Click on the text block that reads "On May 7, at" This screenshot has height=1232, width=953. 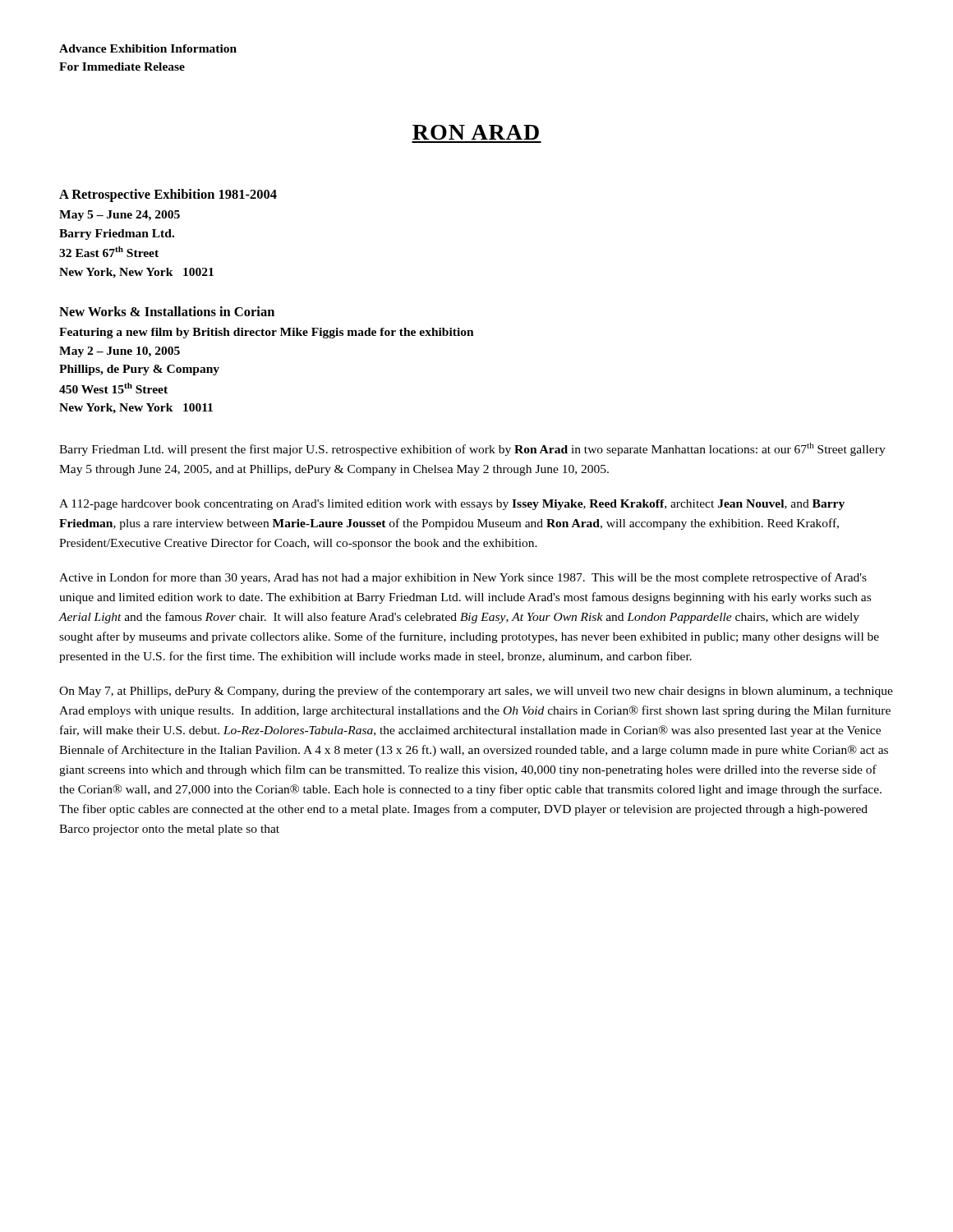tap(476, 759)
